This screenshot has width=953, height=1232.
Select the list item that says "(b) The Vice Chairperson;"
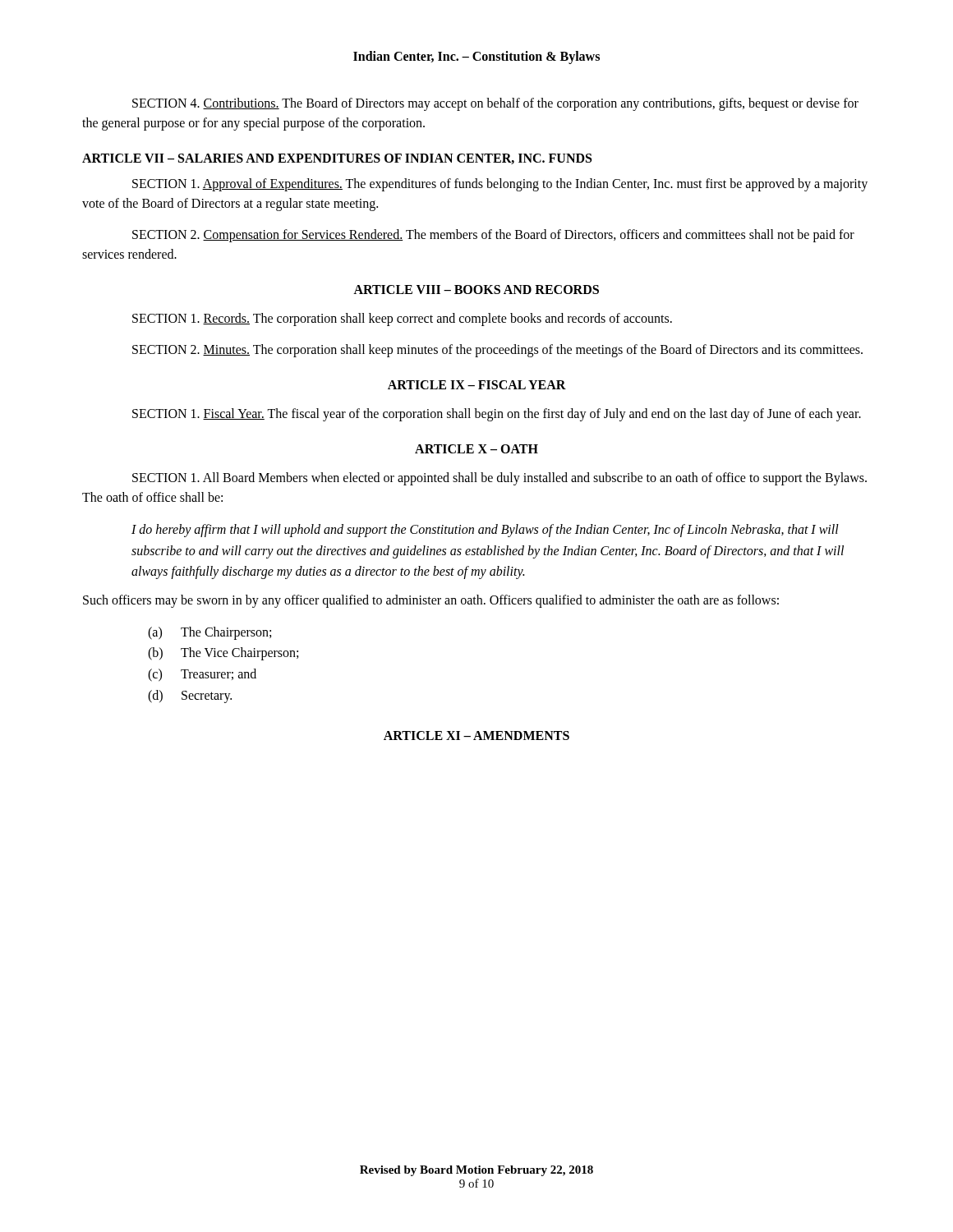coord(224,653)
